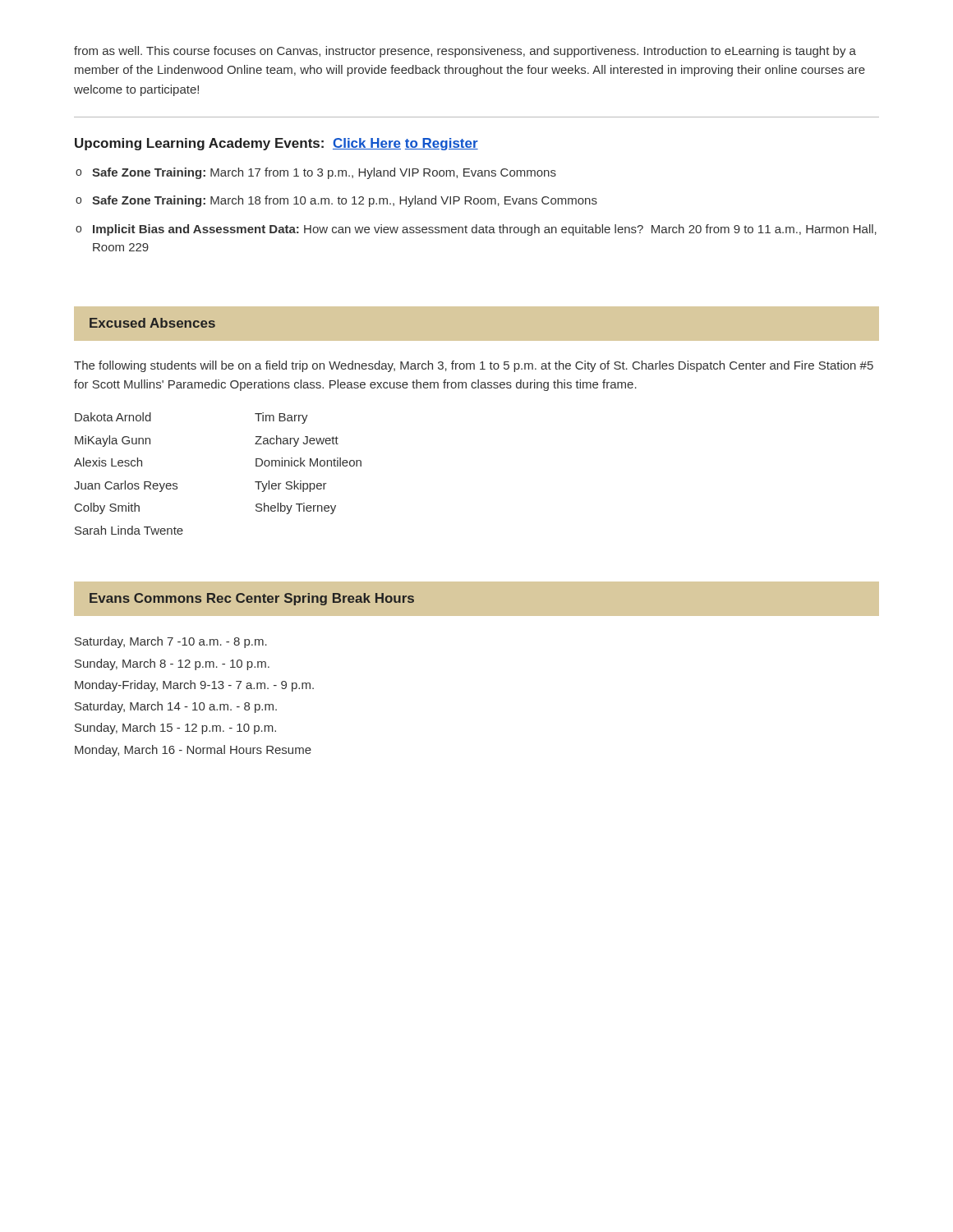Navigate to the block starting "Evans Commons Rec"
The width and height of the screenshot is (953, 1232).
(252, 599)
